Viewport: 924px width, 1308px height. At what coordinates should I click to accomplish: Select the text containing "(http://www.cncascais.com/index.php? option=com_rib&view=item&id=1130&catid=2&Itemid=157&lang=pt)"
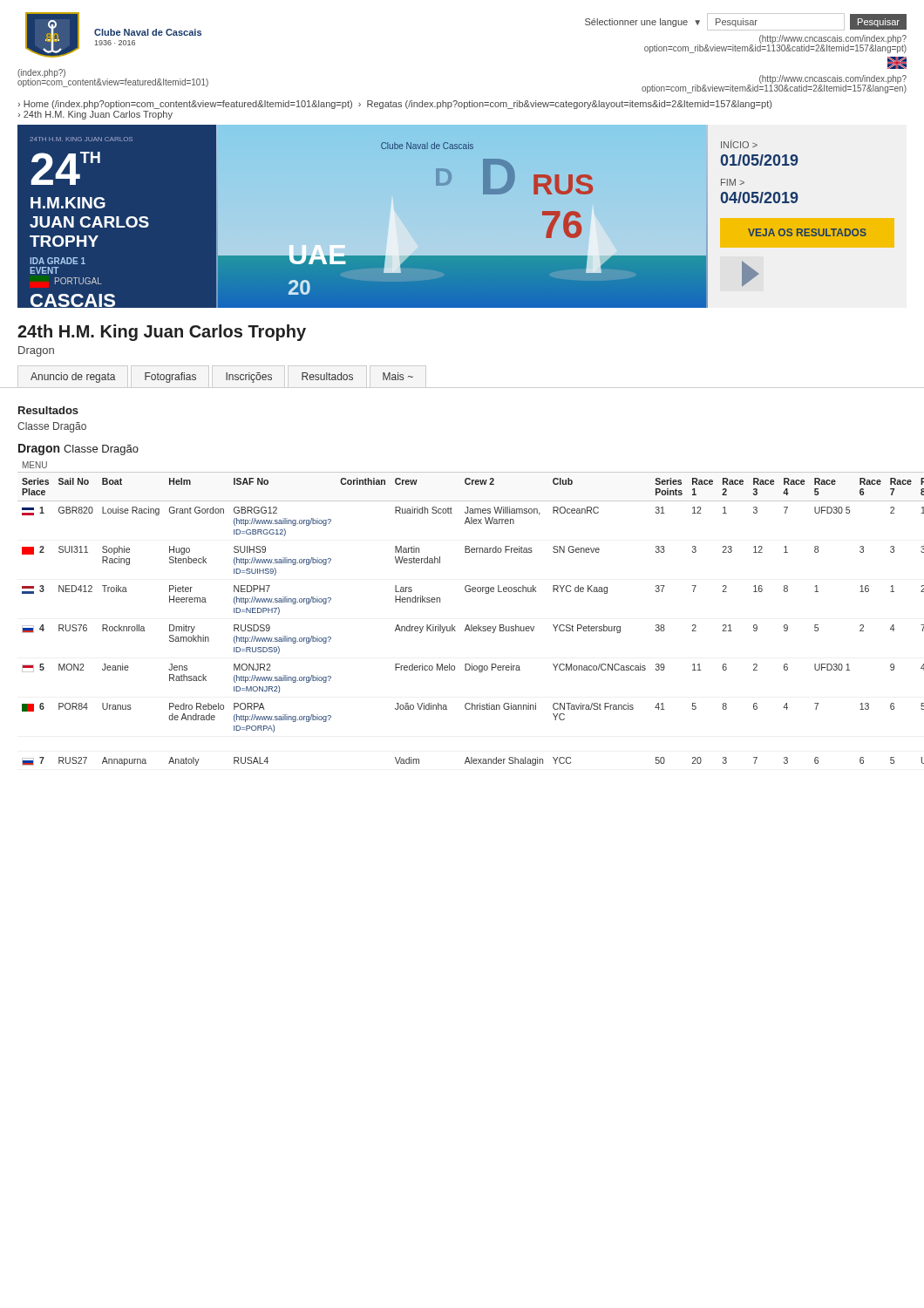775,44
